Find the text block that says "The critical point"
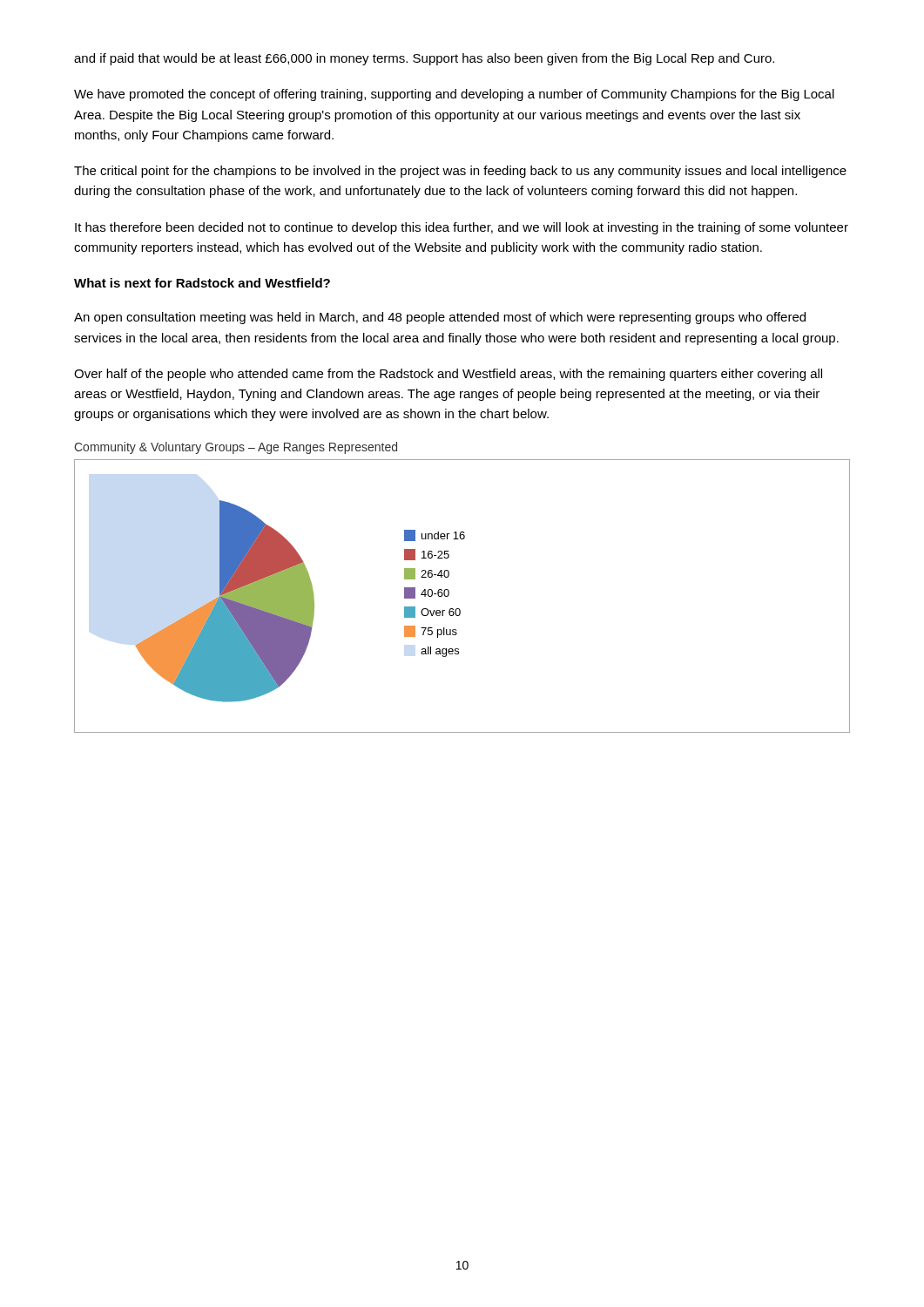924x1307 pixels. pos(460,180)
